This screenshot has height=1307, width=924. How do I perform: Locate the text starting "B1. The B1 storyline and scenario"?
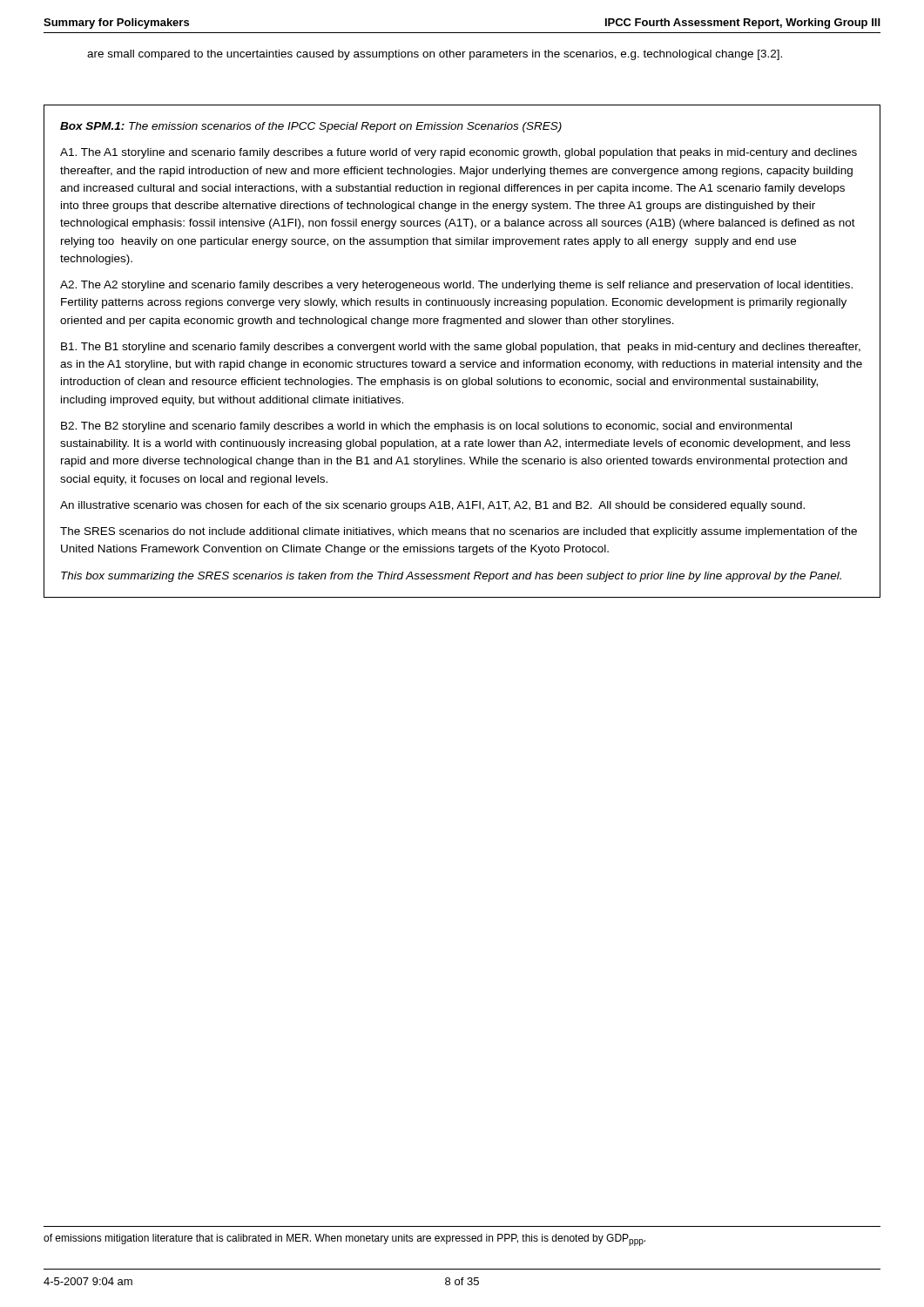tap(461, 373)
